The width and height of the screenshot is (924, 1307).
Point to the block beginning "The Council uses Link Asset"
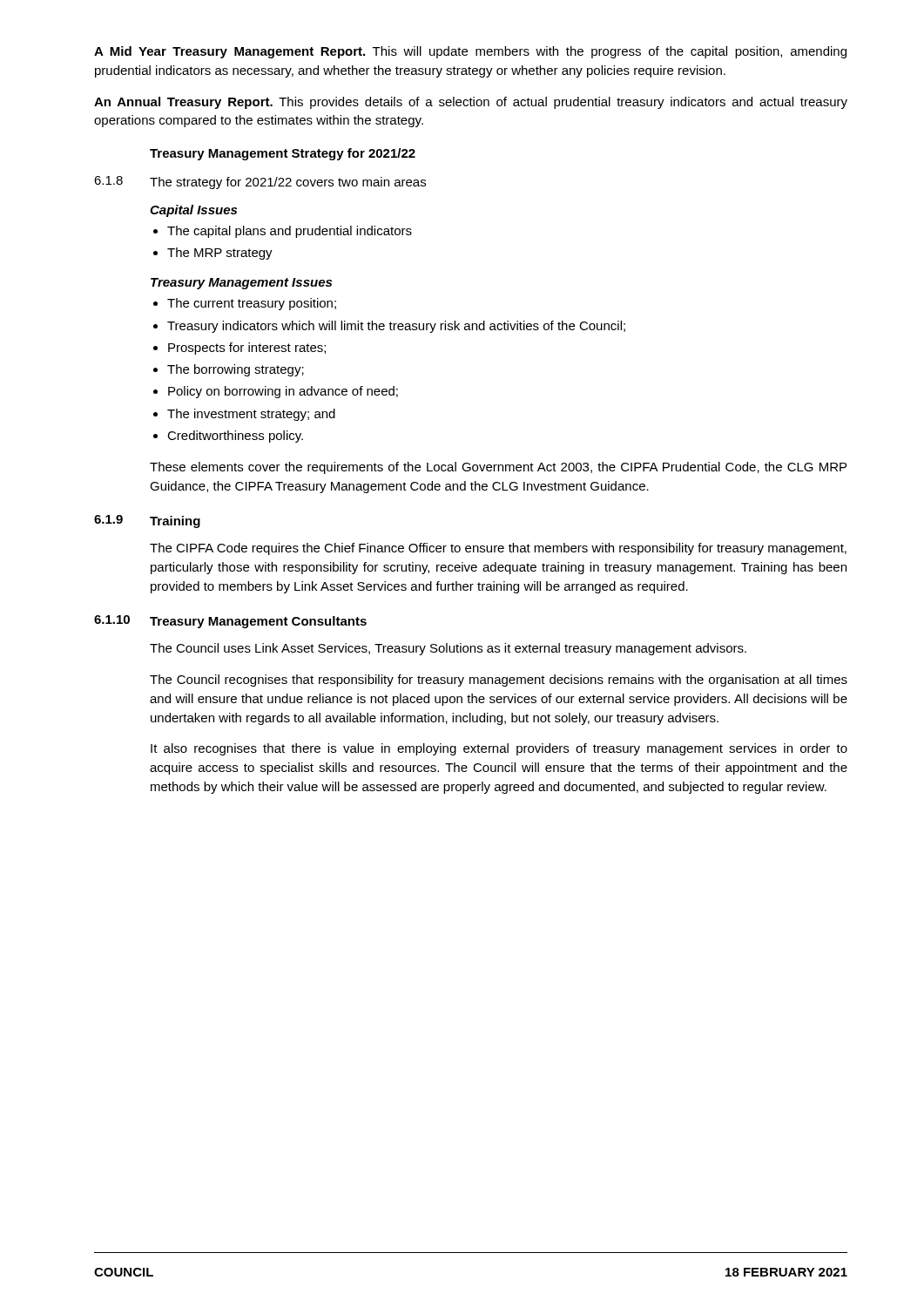coord(449,648)
